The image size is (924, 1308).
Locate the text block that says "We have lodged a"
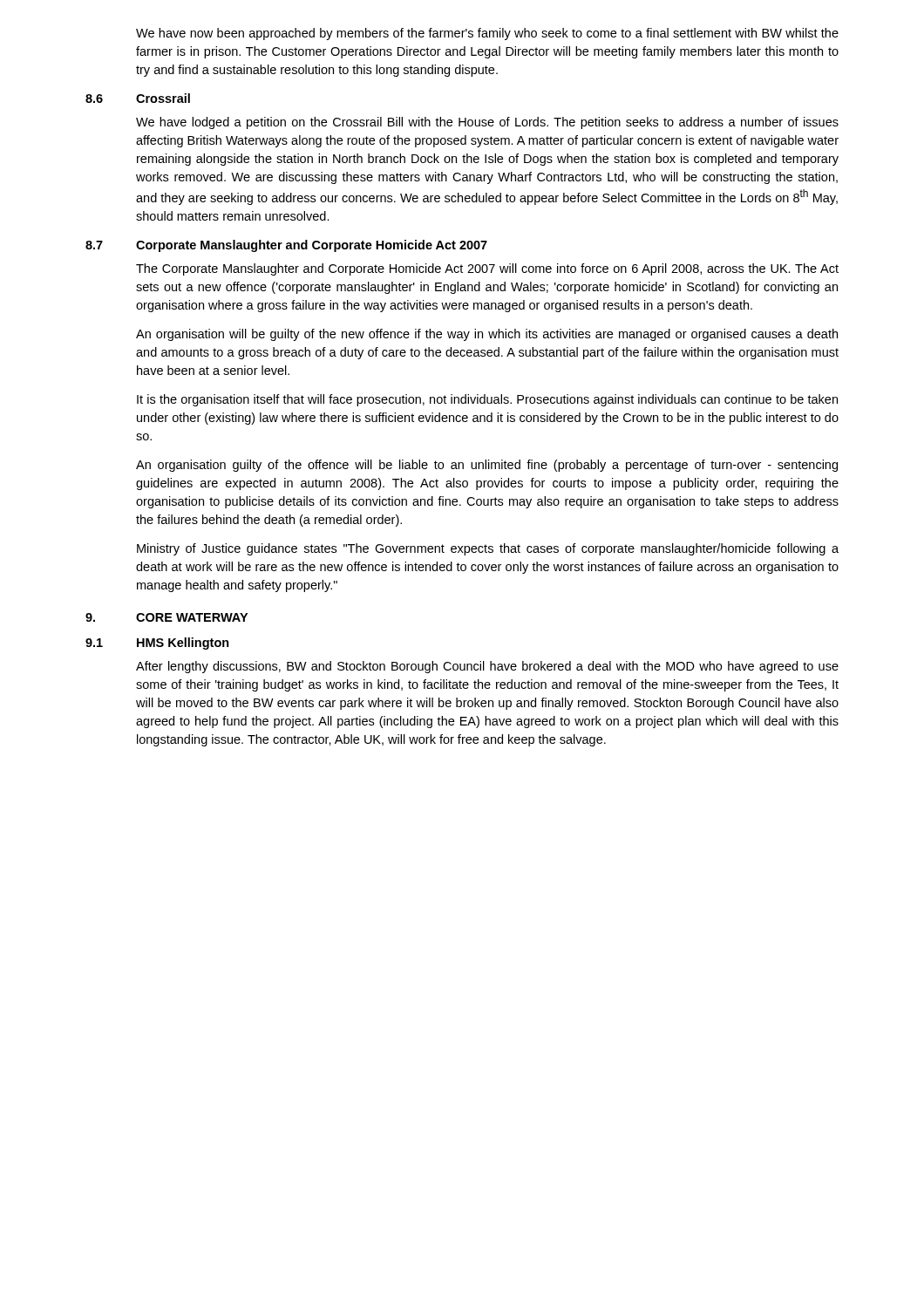click(x=487, y=170)
